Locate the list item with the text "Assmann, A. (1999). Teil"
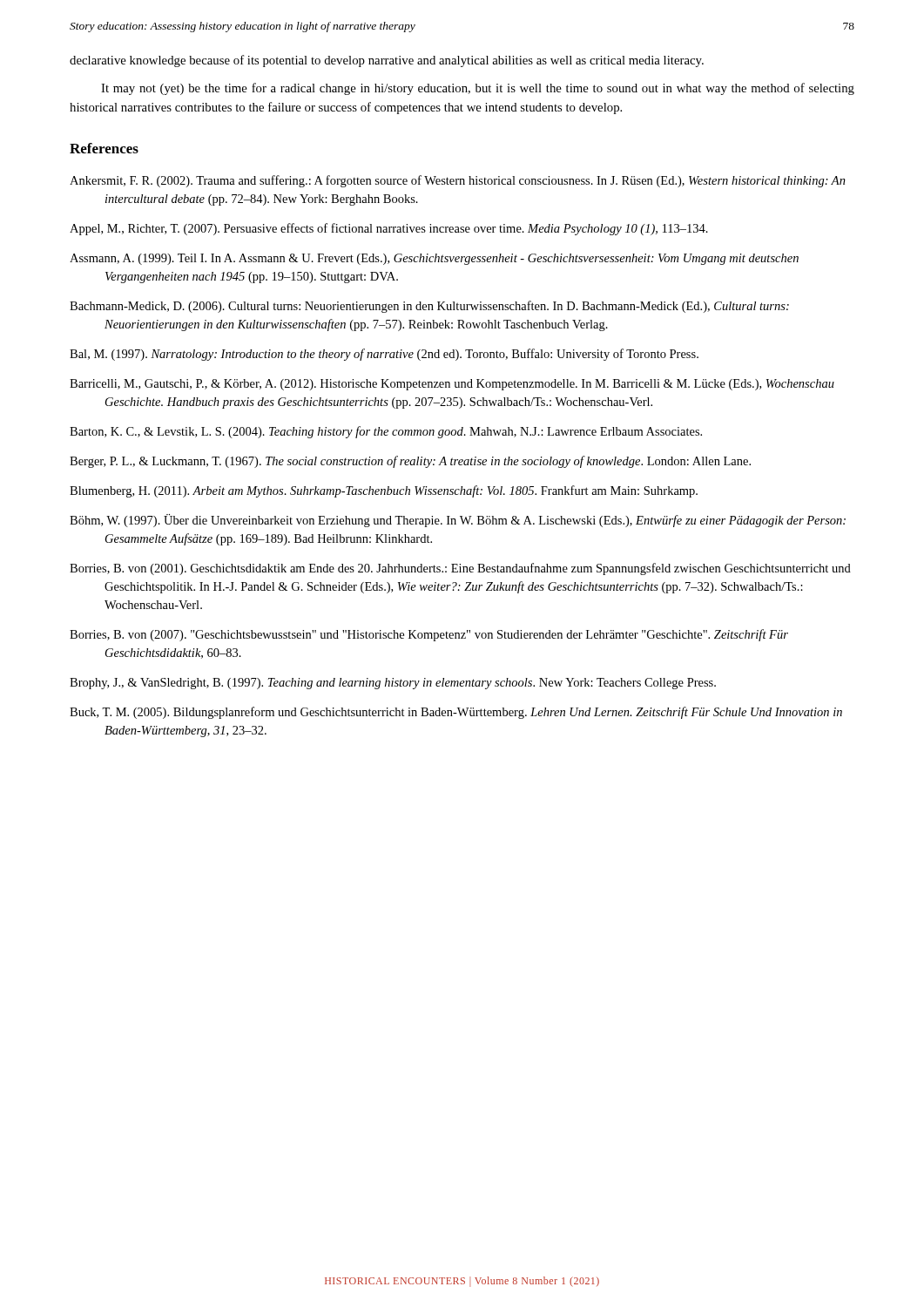The height and width of the screenshot is (1307, 924). click(434, 267)
